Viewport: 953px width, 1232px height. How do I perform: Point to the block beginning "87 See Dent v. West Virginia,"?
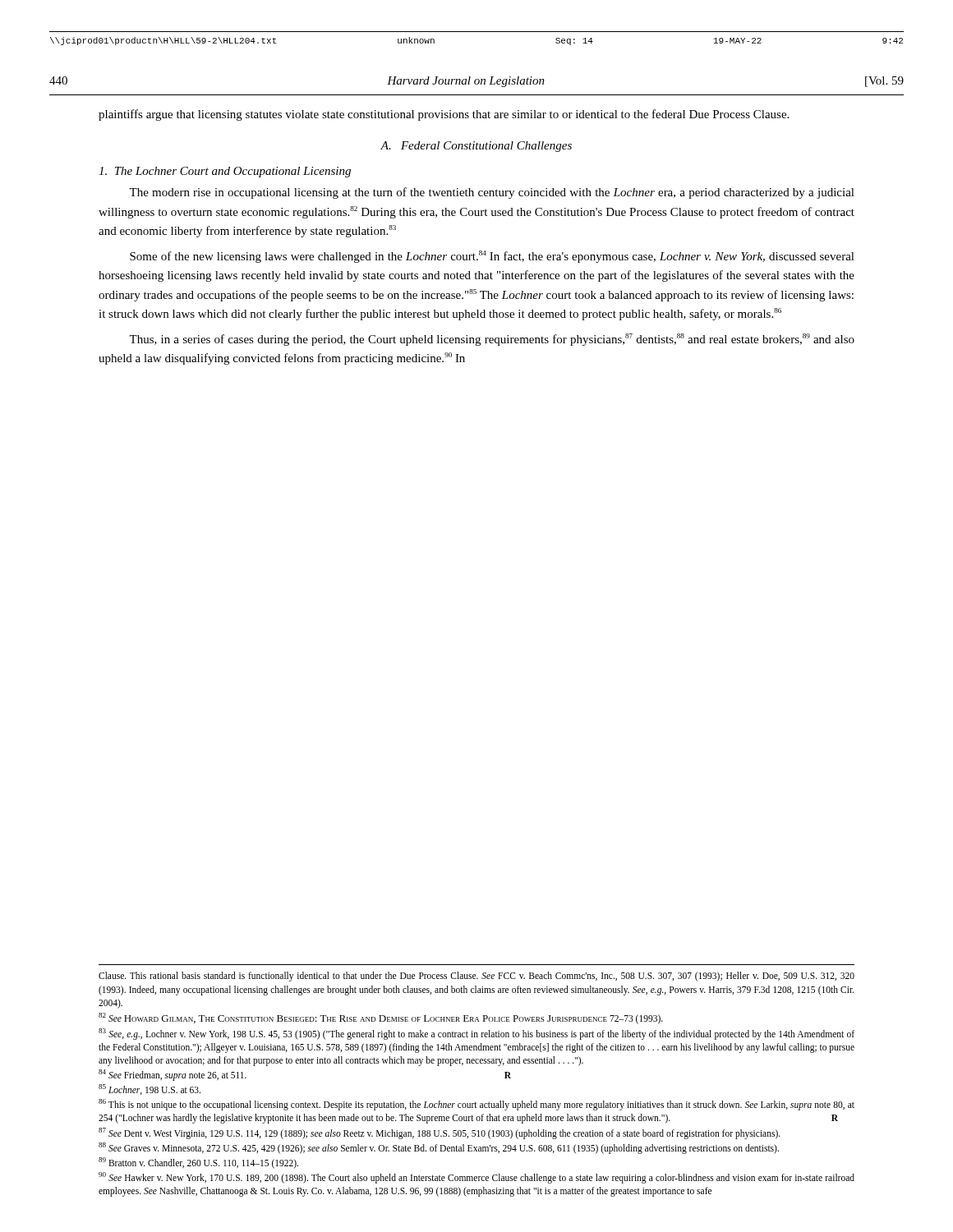click(x=440, y=1132)
